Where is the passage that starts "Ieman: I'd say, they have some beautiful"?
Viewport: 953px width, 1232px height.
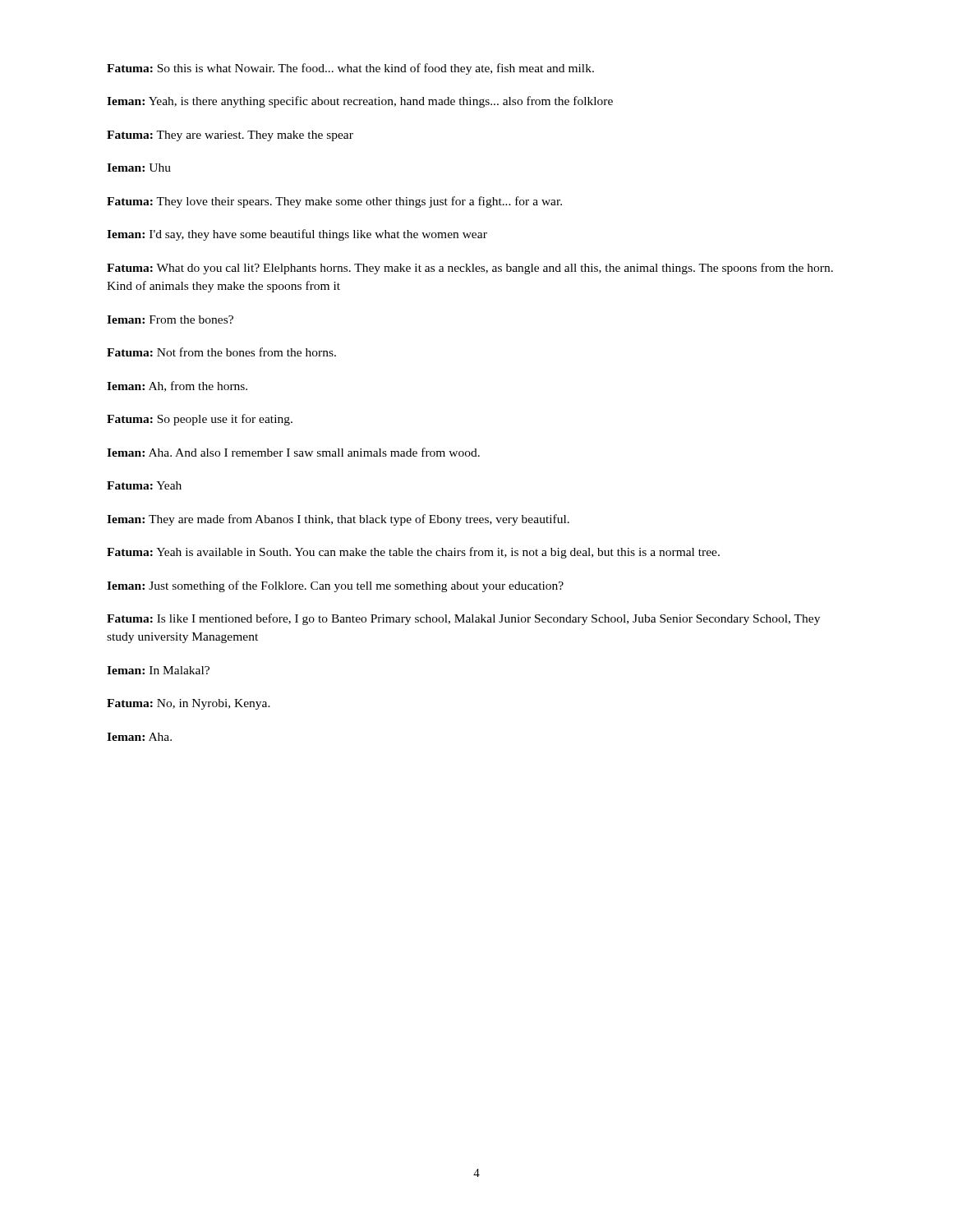[x=297, y=234]
